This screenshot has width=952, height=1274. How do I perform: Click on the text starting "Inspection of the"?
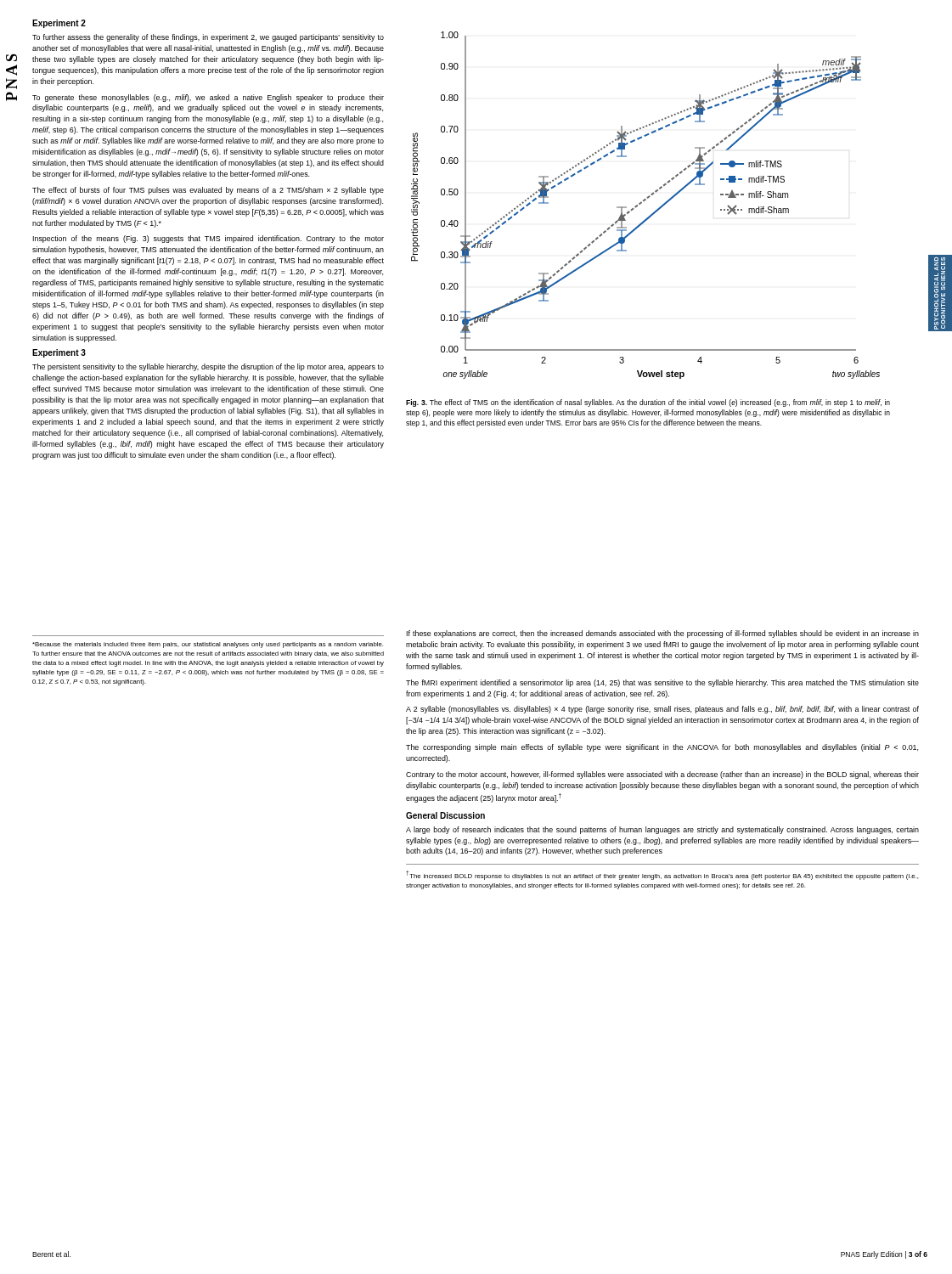click(x=208, y=288)
